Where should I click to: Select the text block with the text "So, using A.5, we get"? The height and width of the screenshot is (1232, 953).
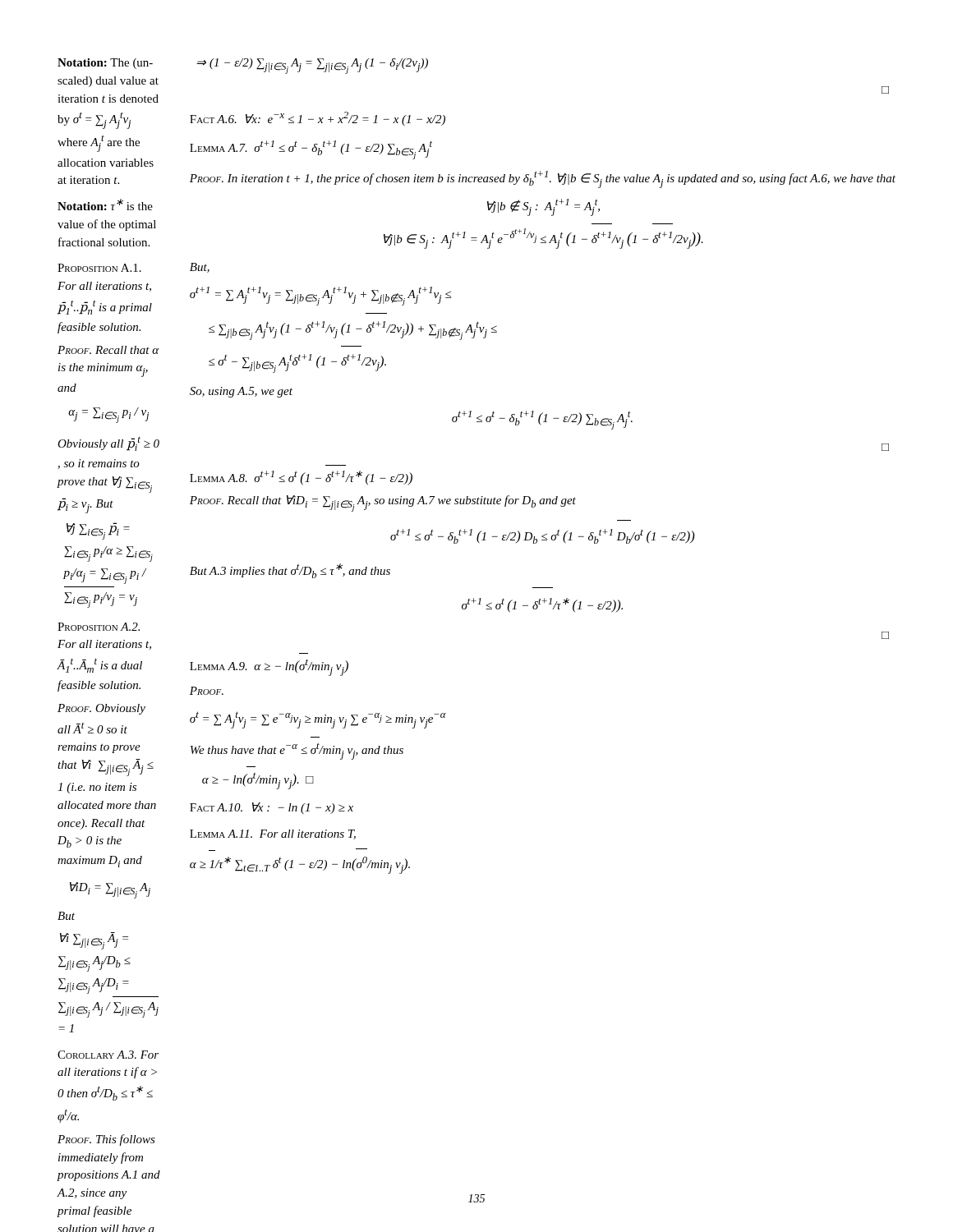pyautogui.click(x=543, y=419)
